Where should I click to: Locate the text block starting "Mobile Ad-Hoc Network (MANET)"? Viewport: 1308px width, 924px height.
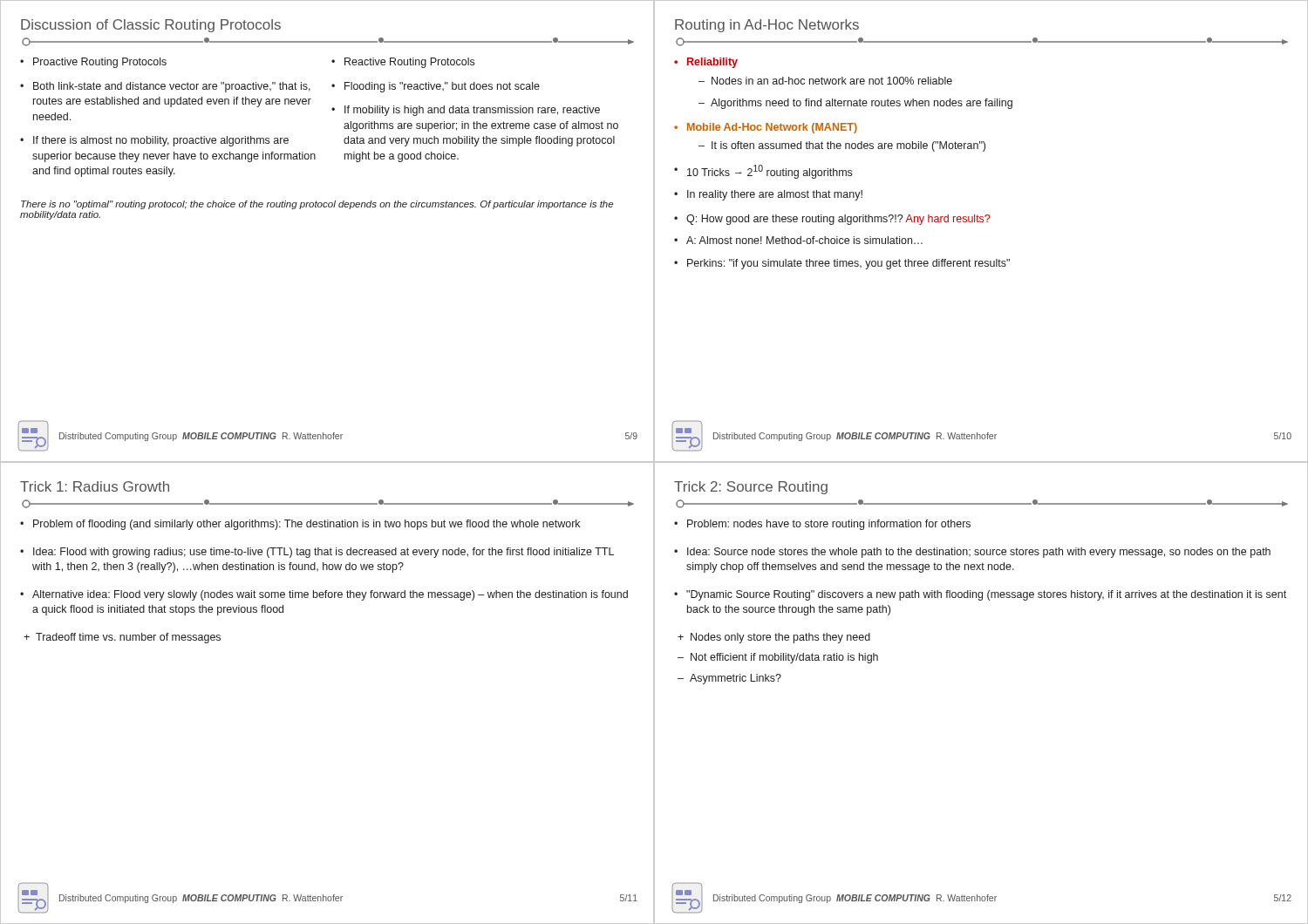pos(987,137)
